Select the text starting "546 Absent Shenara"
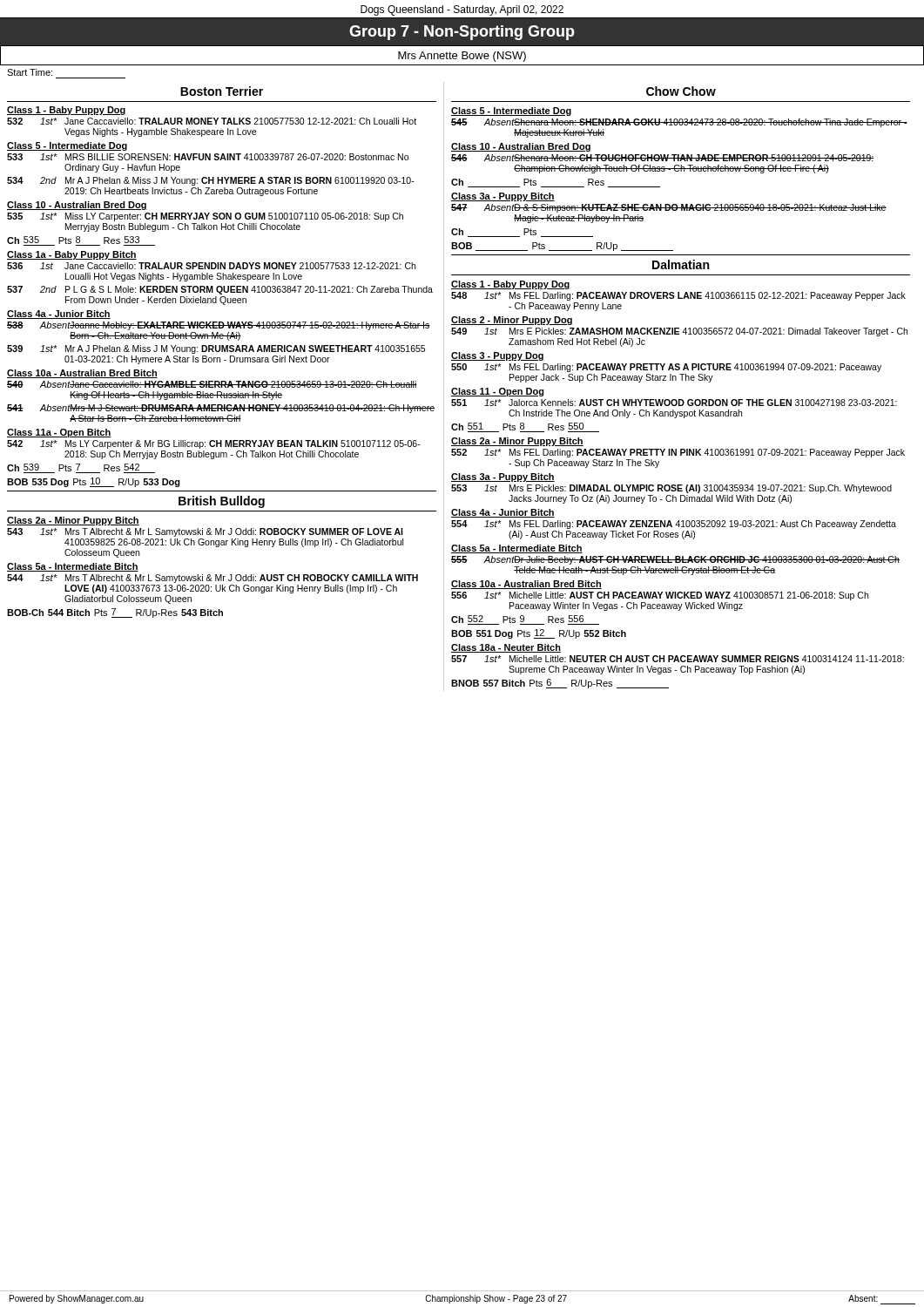 tap(681, 163)
